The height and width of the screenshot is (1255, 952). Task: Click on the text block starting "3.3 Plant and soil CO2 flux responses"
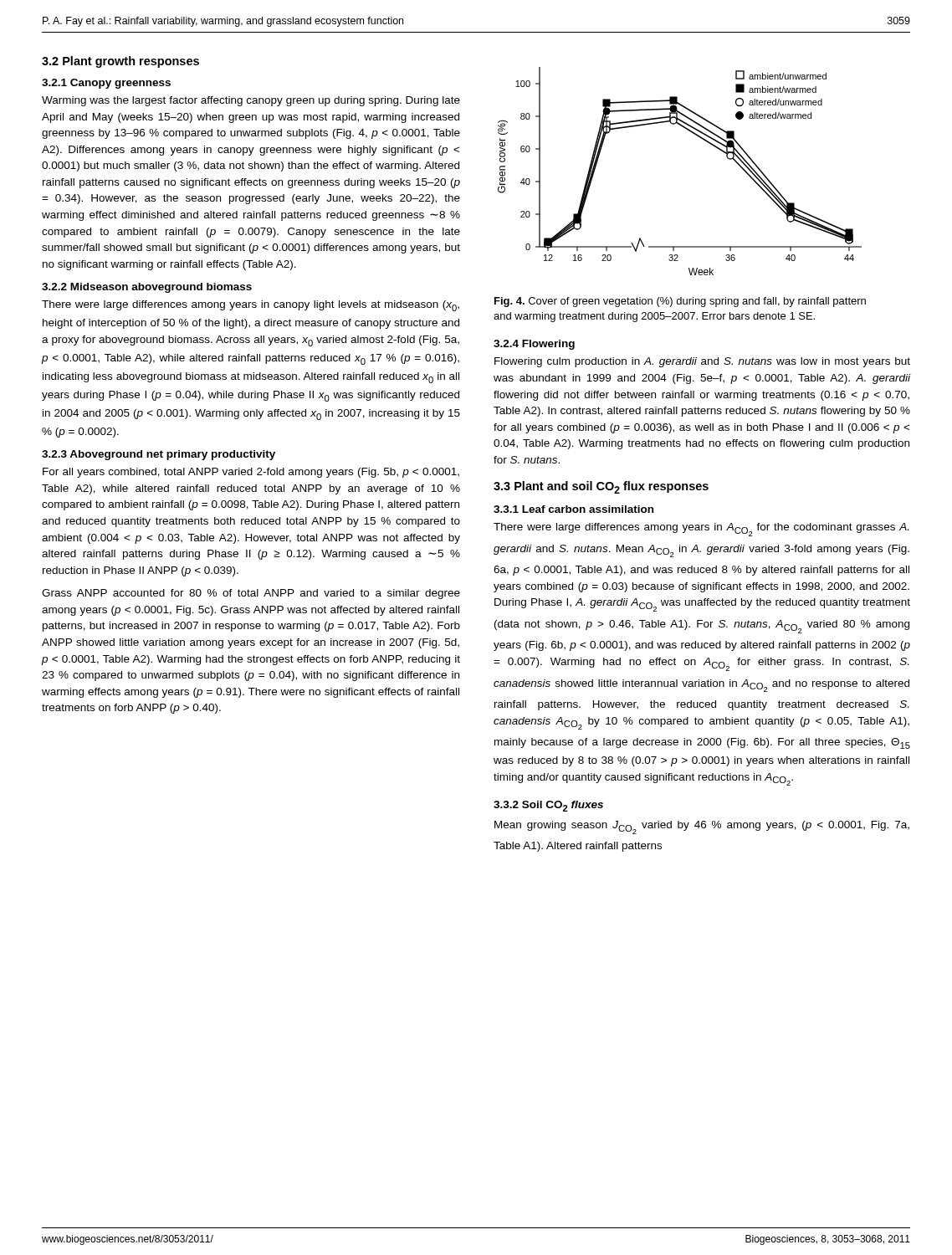pyautogui.click(x=601, y=488)
